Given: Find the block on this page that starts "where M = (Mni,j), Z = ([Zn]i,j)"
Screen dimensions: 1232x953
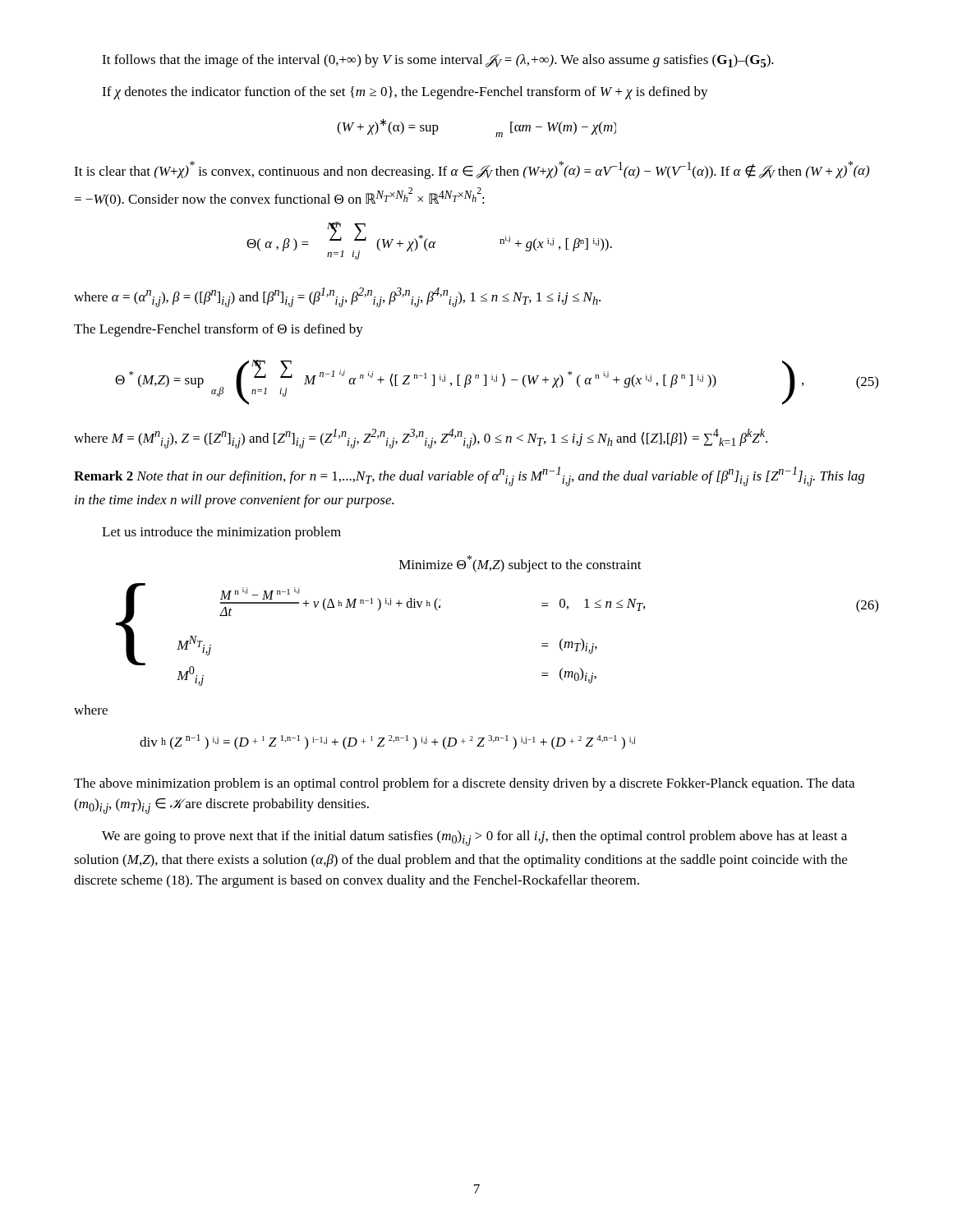Looking at the screenshot, I should 421,437.
